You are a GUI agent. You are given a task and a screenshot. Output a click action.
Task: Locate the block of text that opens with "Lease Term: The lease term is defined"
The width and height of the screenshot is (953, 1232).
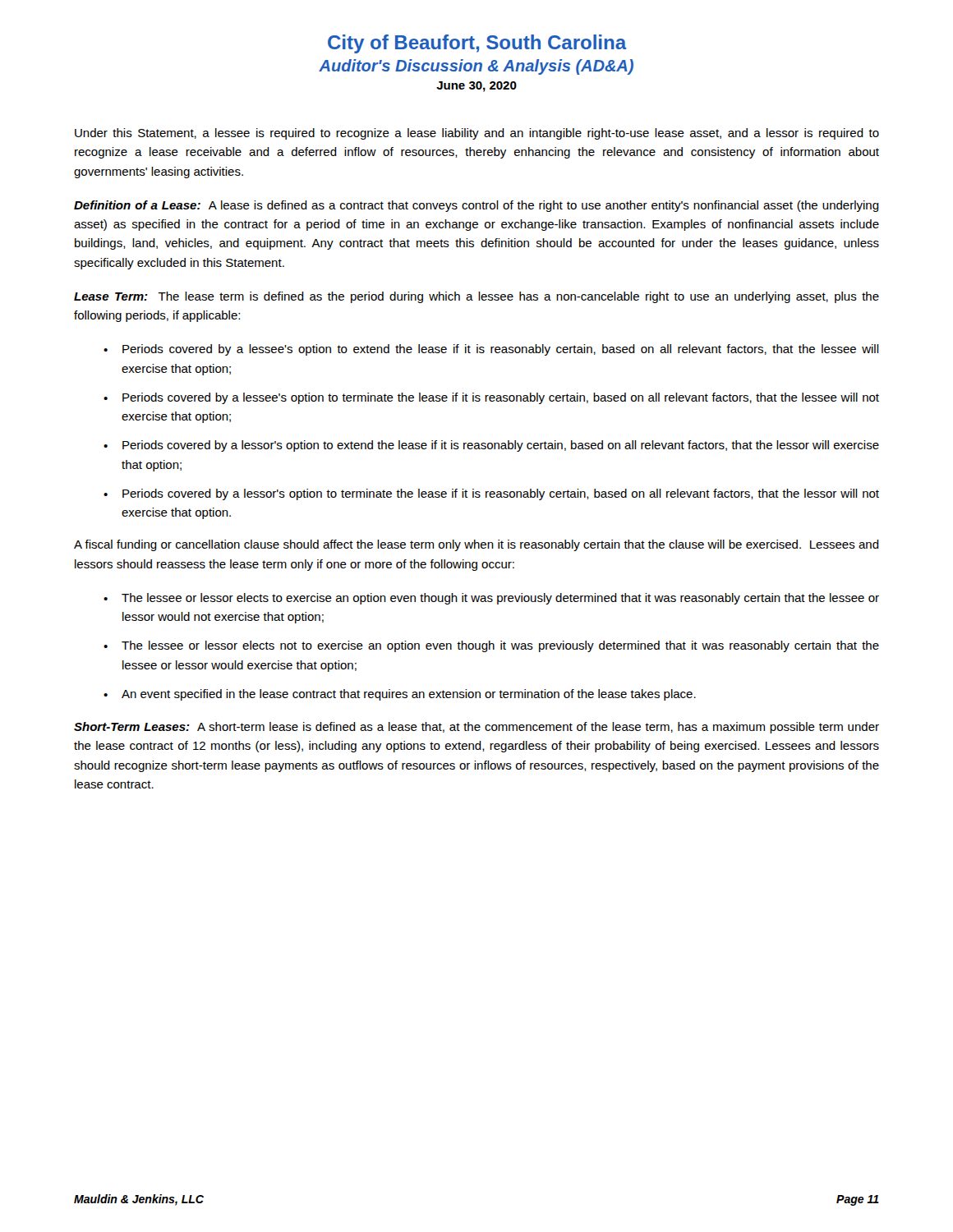click(476, 306)
